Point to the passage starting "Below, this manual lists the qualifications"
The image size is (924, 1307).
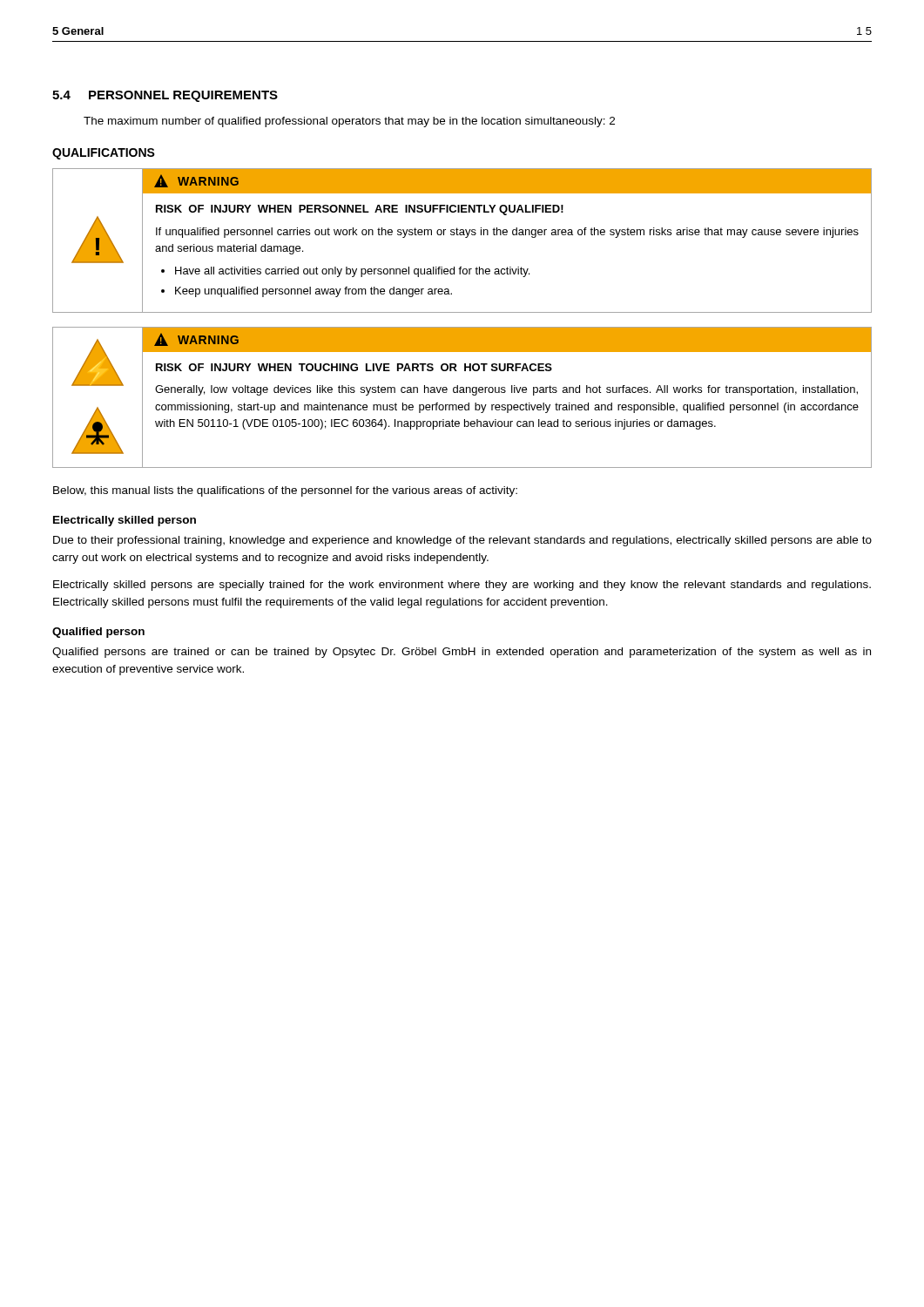point(285,490)
